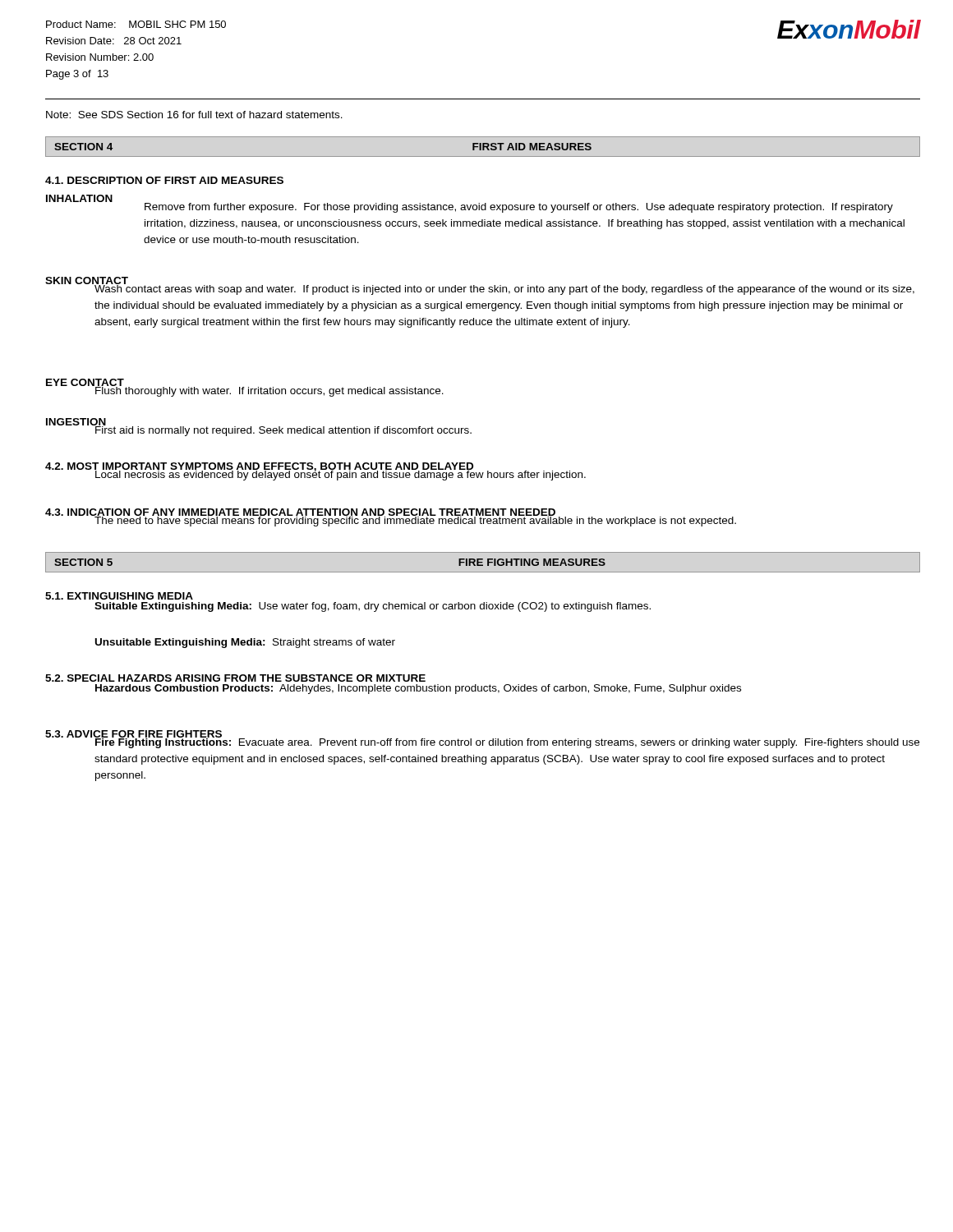Find the section header on this page that starts "4.2. MOST IMPORTANT SYMPTOMS"
This screenshot has height=1232, width=953.
click(x=483, y=466)
